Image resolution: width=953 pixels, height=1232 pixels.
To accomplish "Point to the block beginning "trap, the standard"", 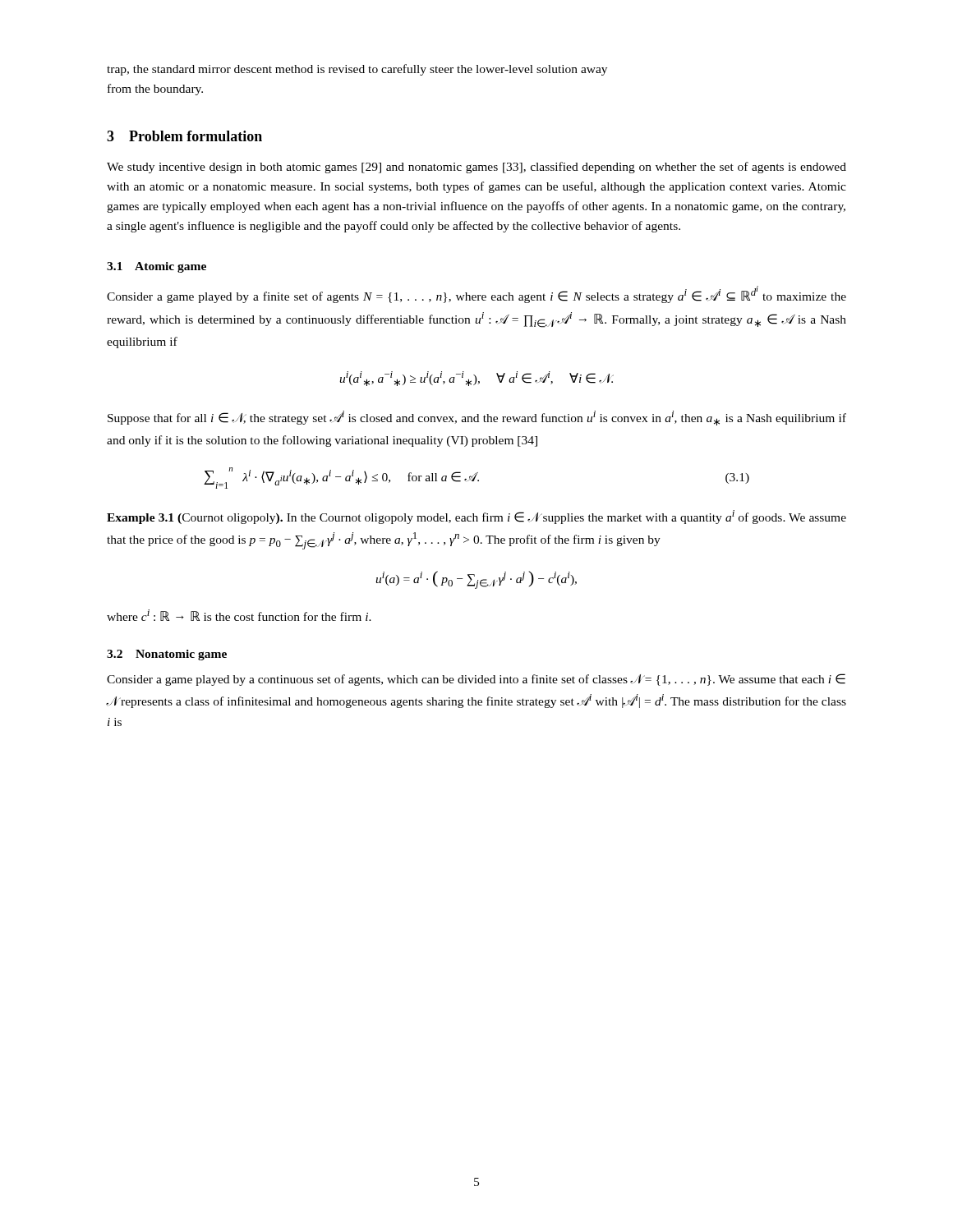I will [476, 79].
